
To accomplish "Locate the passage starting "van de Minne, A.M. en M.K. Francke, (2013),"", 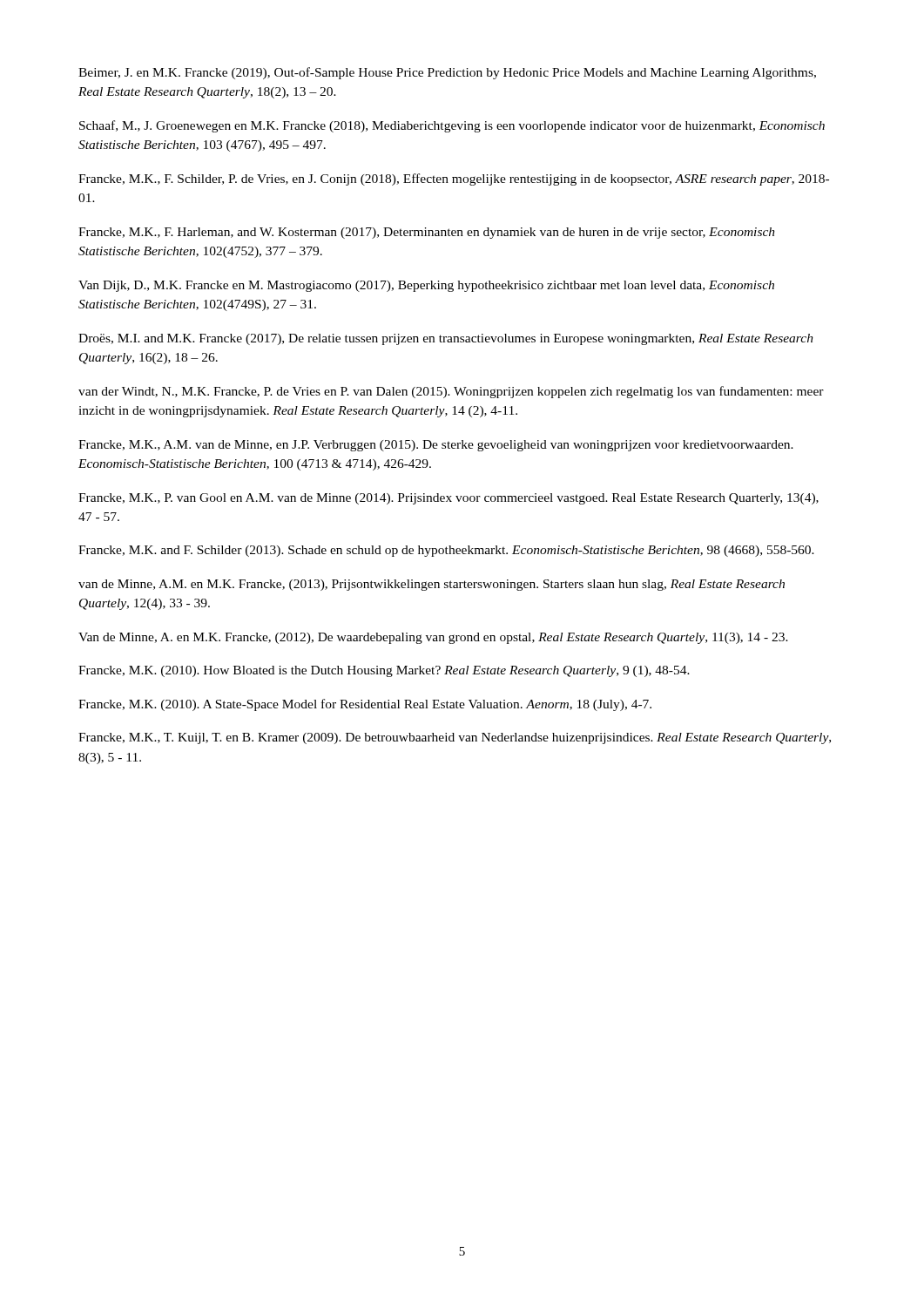I will (x=432, y=593).
